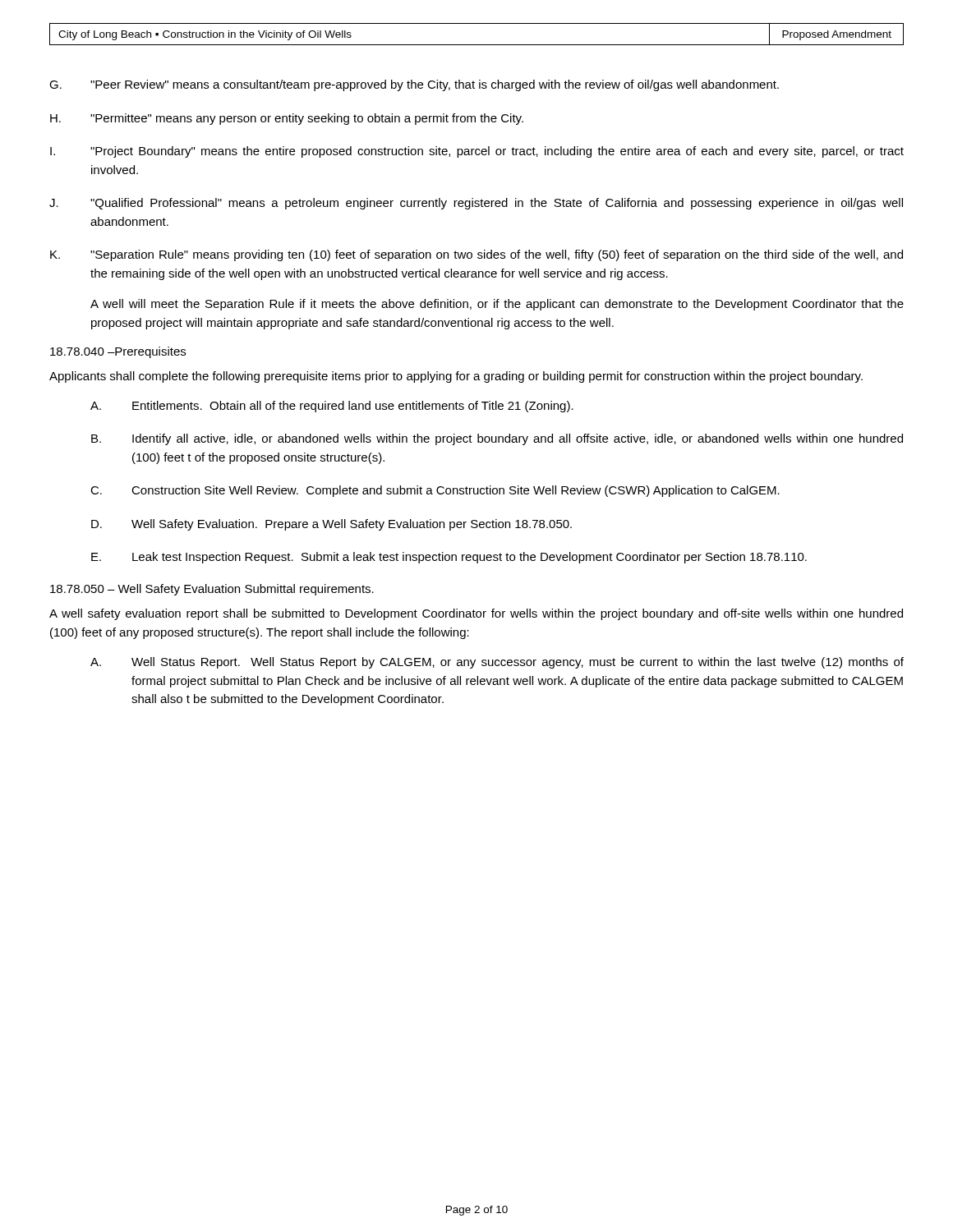This screenshot has height=1232, width=953.
Task: Find the list item with the text "K. "Separation Rule" means"
Action: 476,264
